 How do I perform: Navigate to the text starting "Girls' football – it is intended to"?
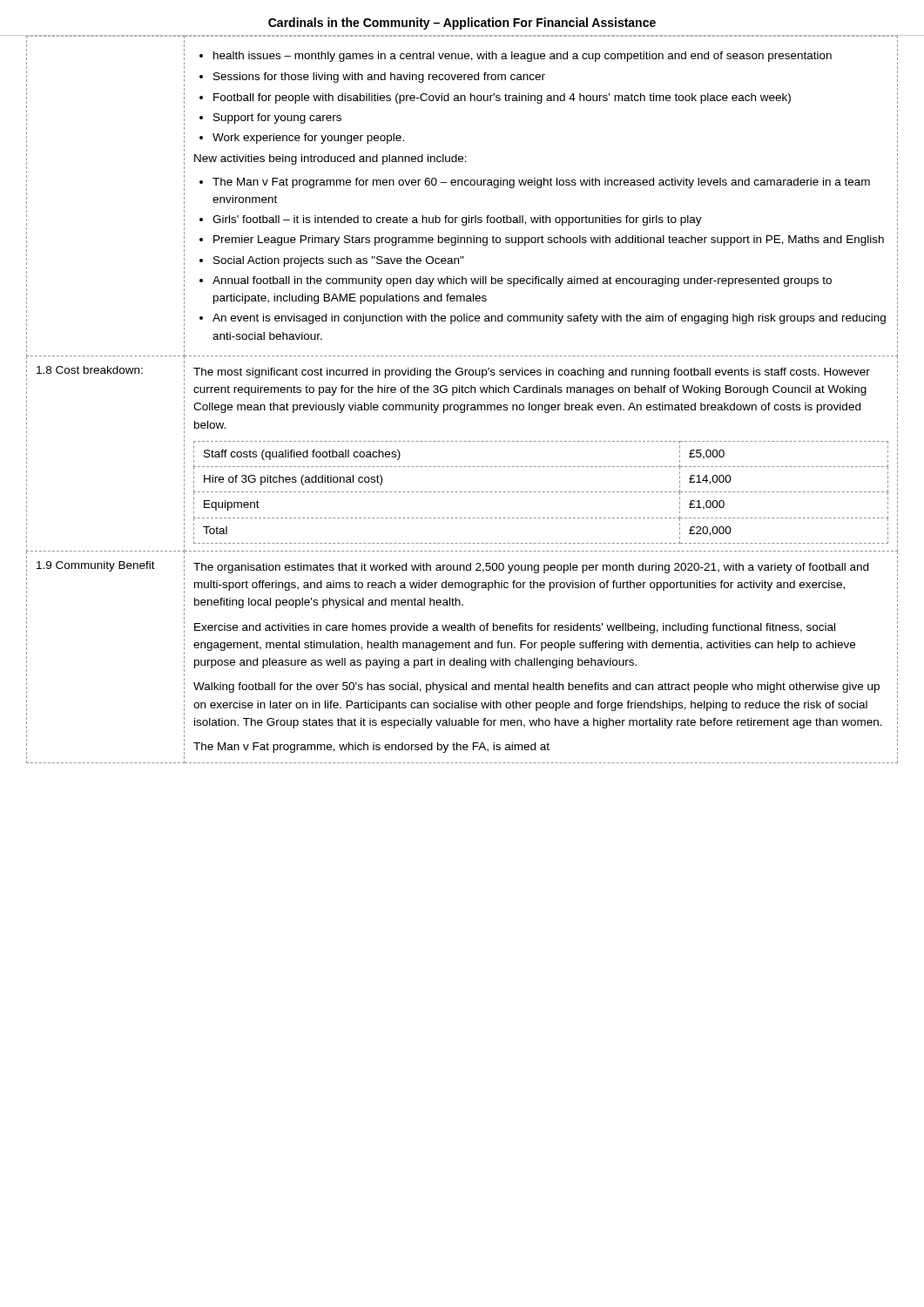tap(457, 219)
